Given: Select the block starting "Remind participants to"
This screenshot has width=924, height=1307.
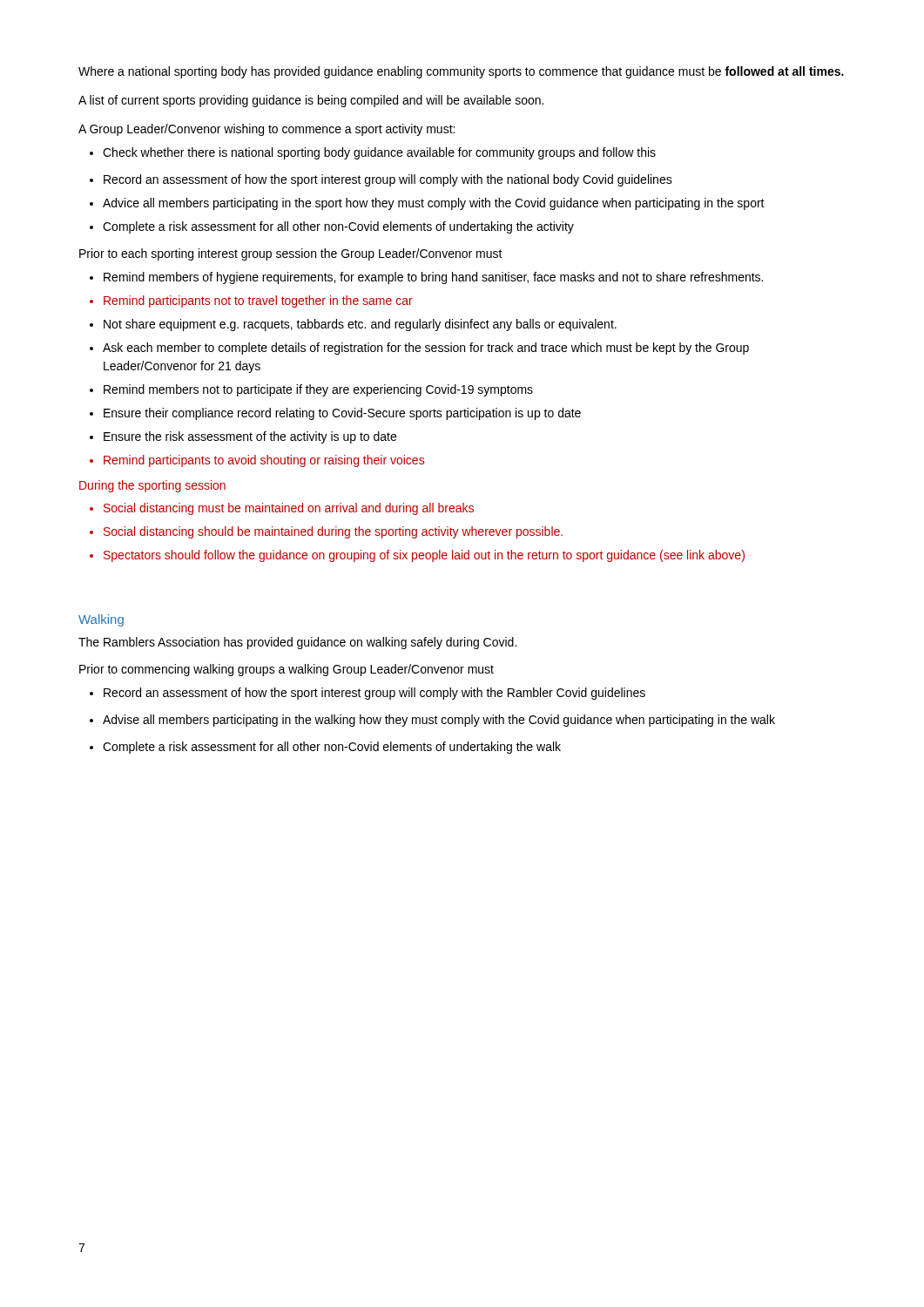Looking at the screenshot, I should tap(264, 461).
